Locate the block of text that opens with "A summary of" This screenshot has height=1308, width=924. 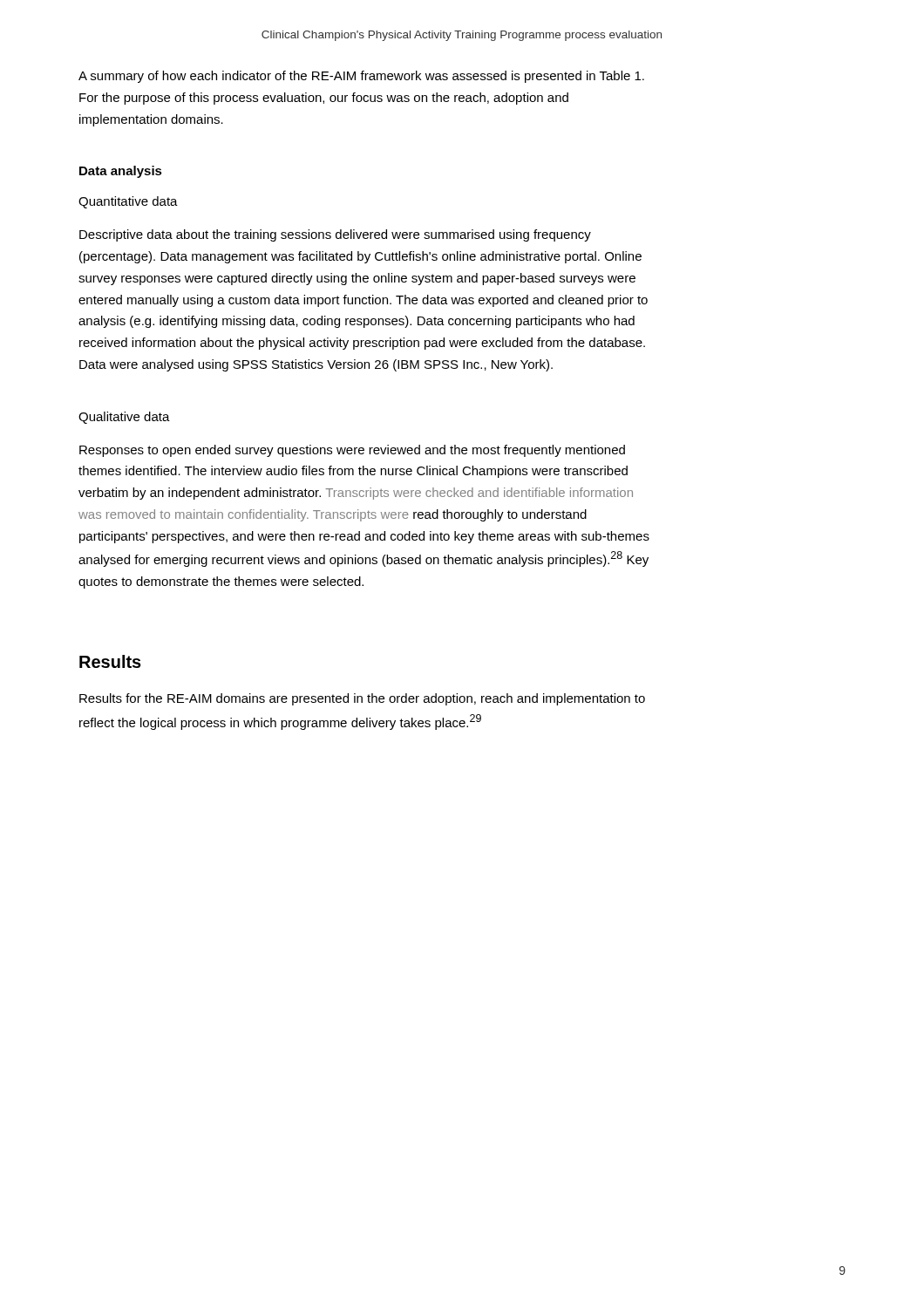click(362, 97)
